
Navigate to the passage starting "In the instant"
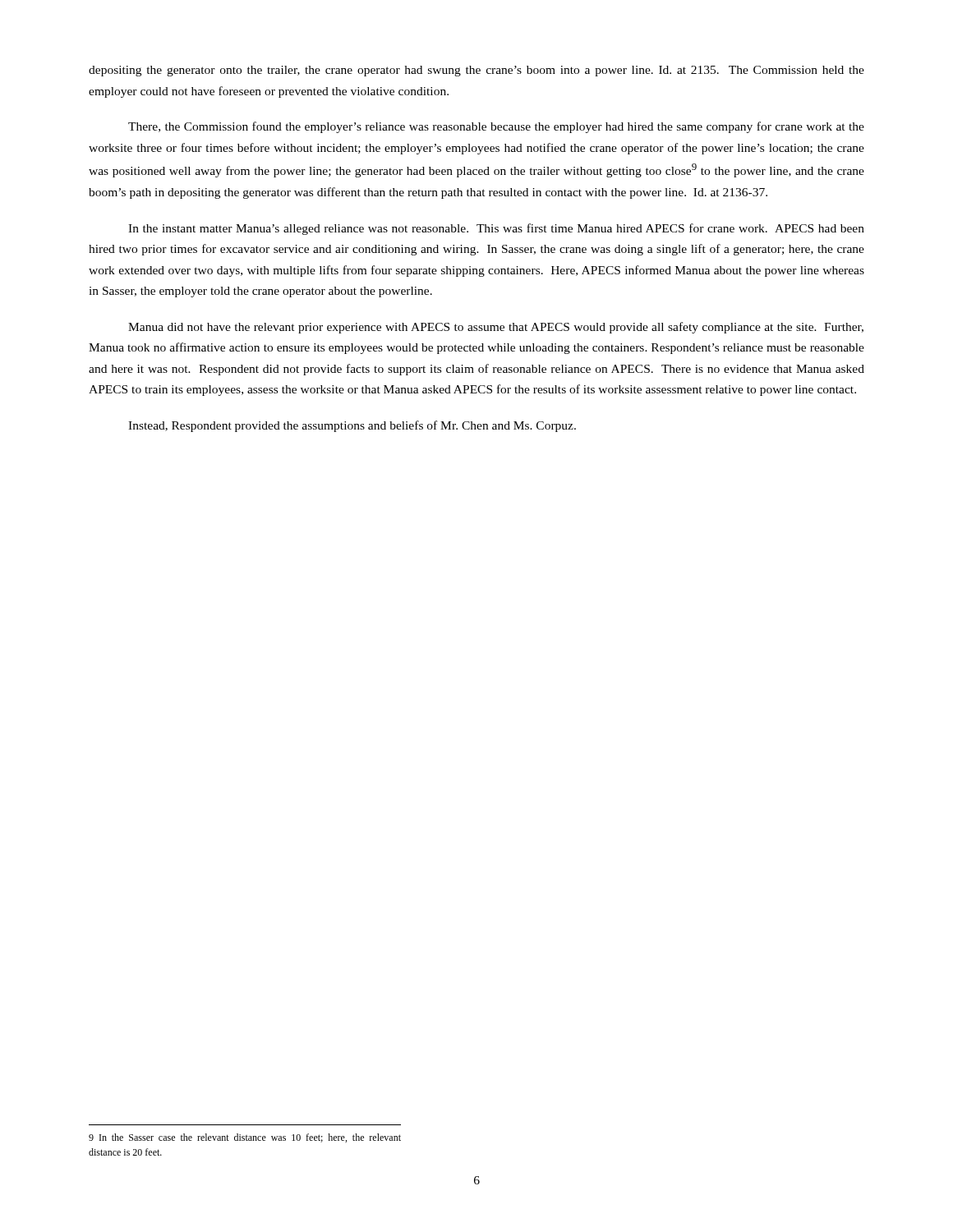(476, 259)
